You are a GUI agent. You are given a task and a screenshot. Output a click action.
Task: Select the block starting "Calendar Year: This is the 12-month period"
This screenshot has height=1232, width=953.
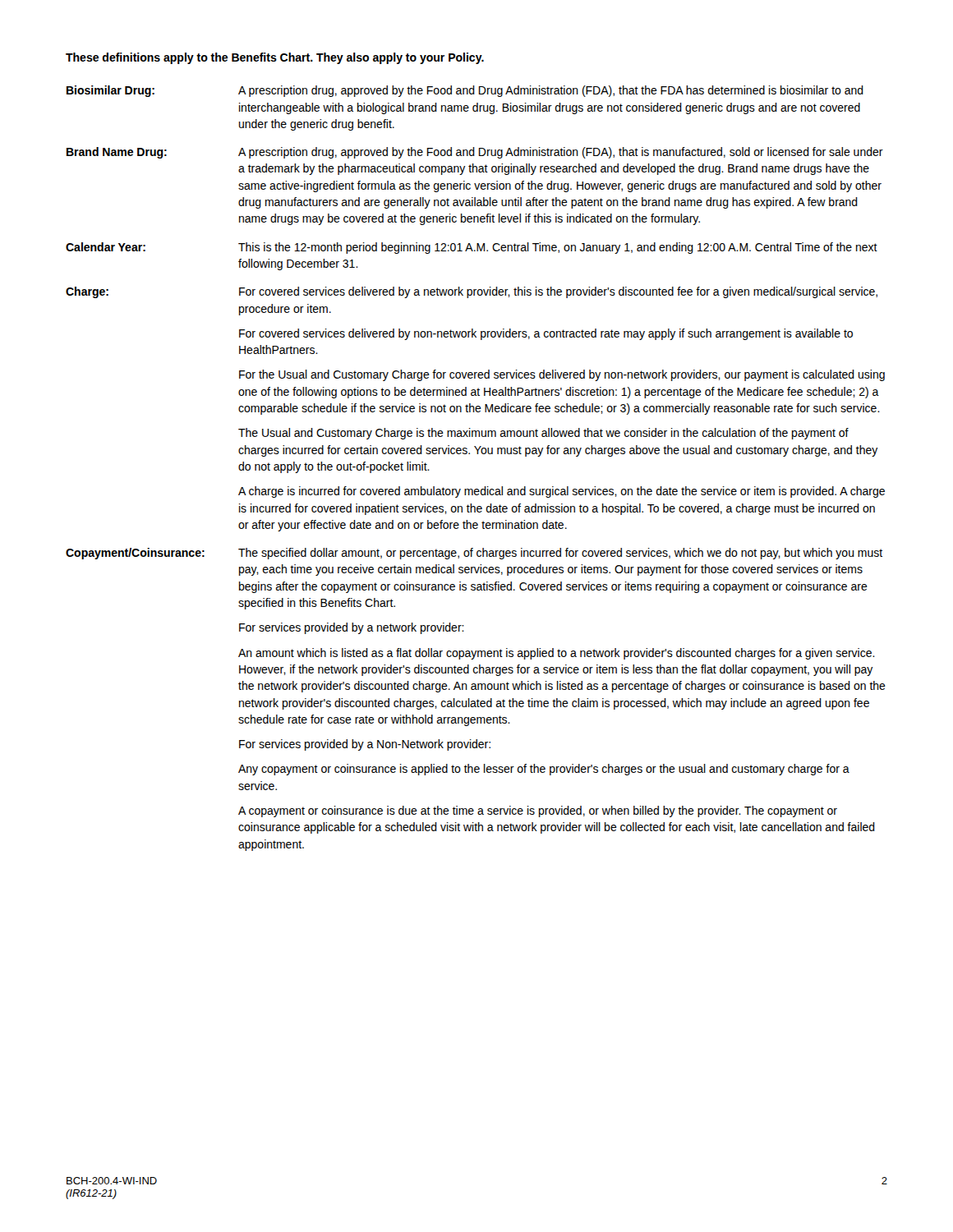pos(476,255)
